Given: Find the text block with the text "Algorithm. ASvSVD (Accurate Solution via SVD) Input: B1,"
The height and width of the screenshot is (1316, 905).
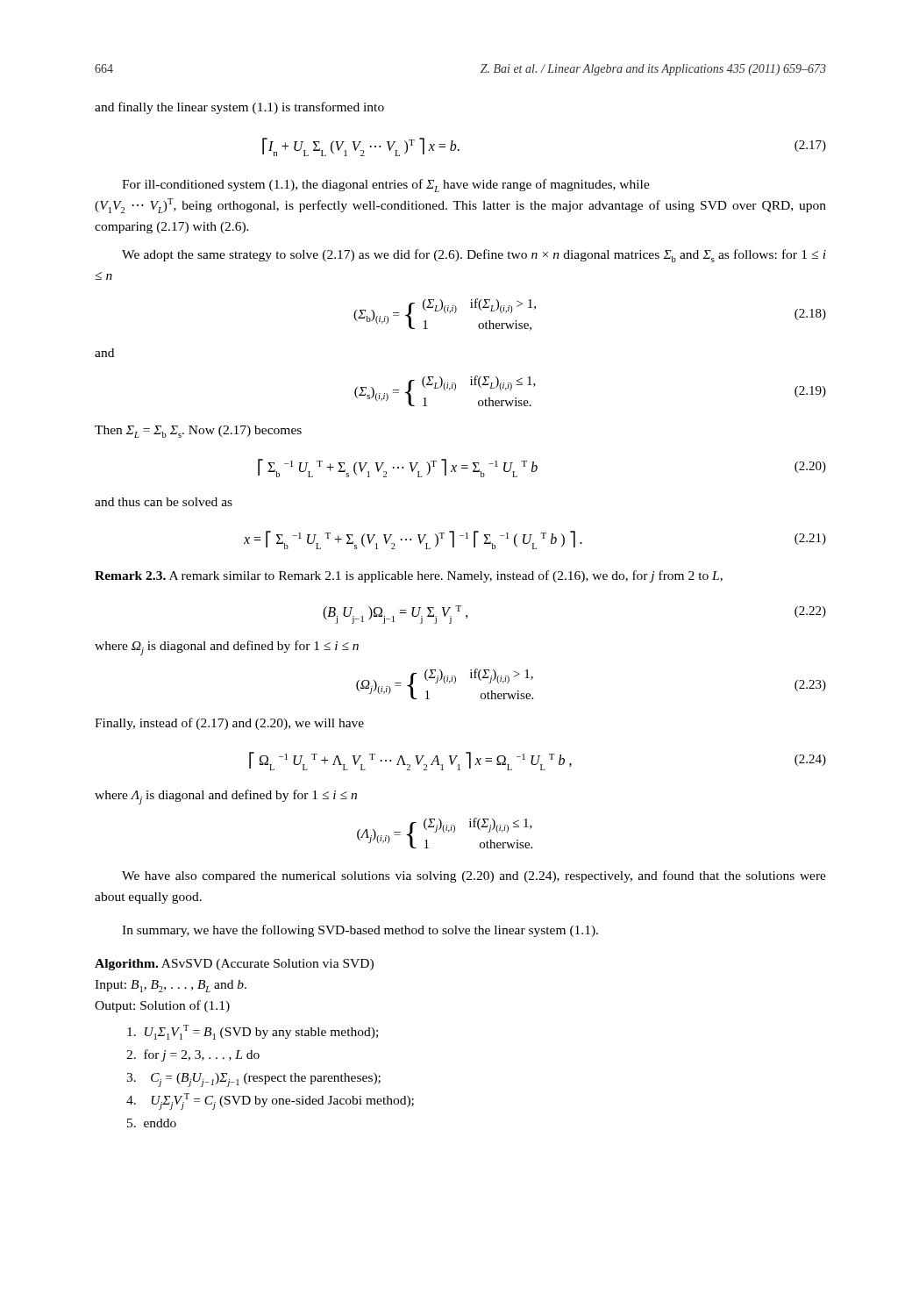Looking at the screenshot, I should click(x=234, y=984).
